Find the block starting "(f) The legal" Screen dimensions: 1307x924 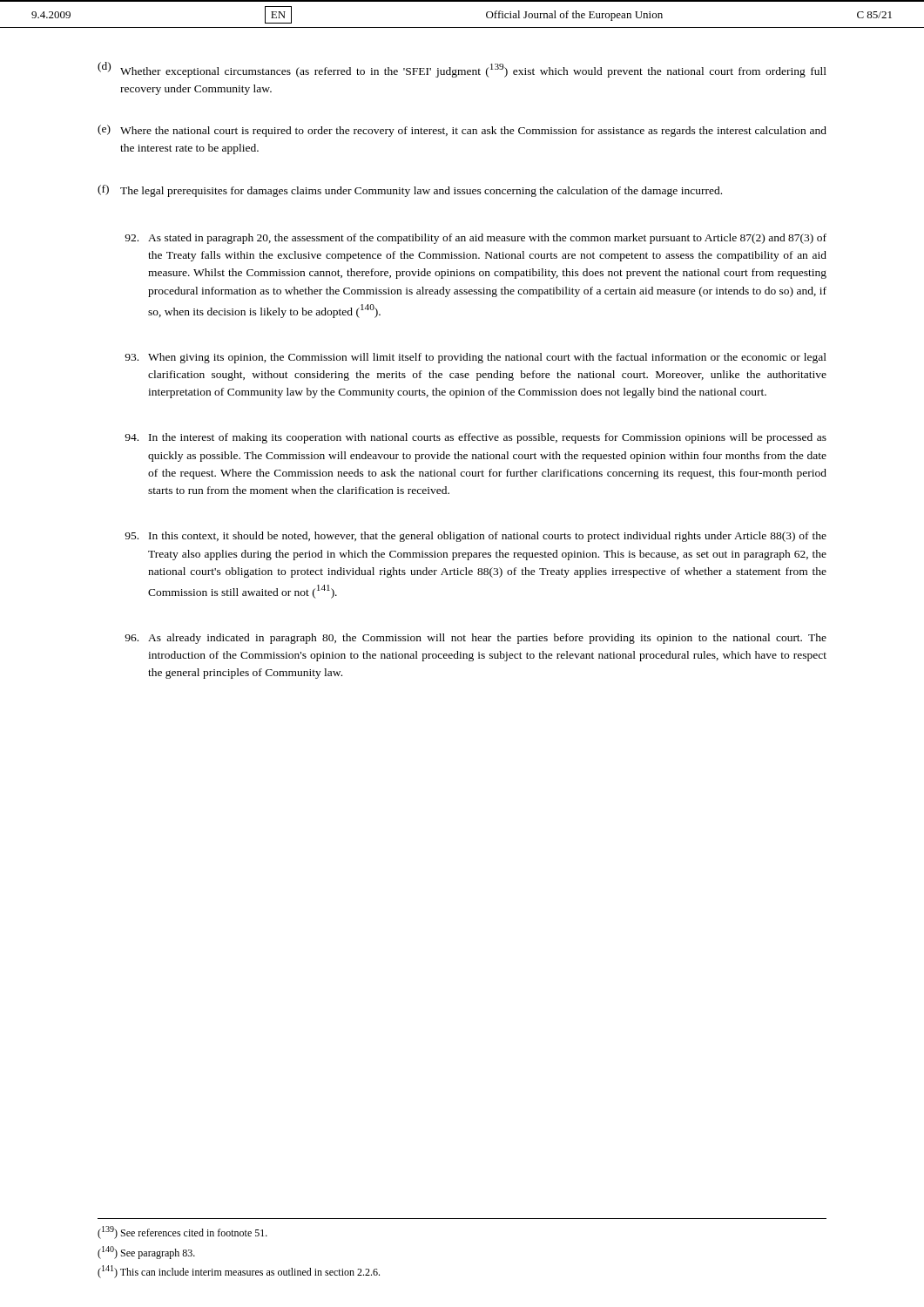pos(462,190)
